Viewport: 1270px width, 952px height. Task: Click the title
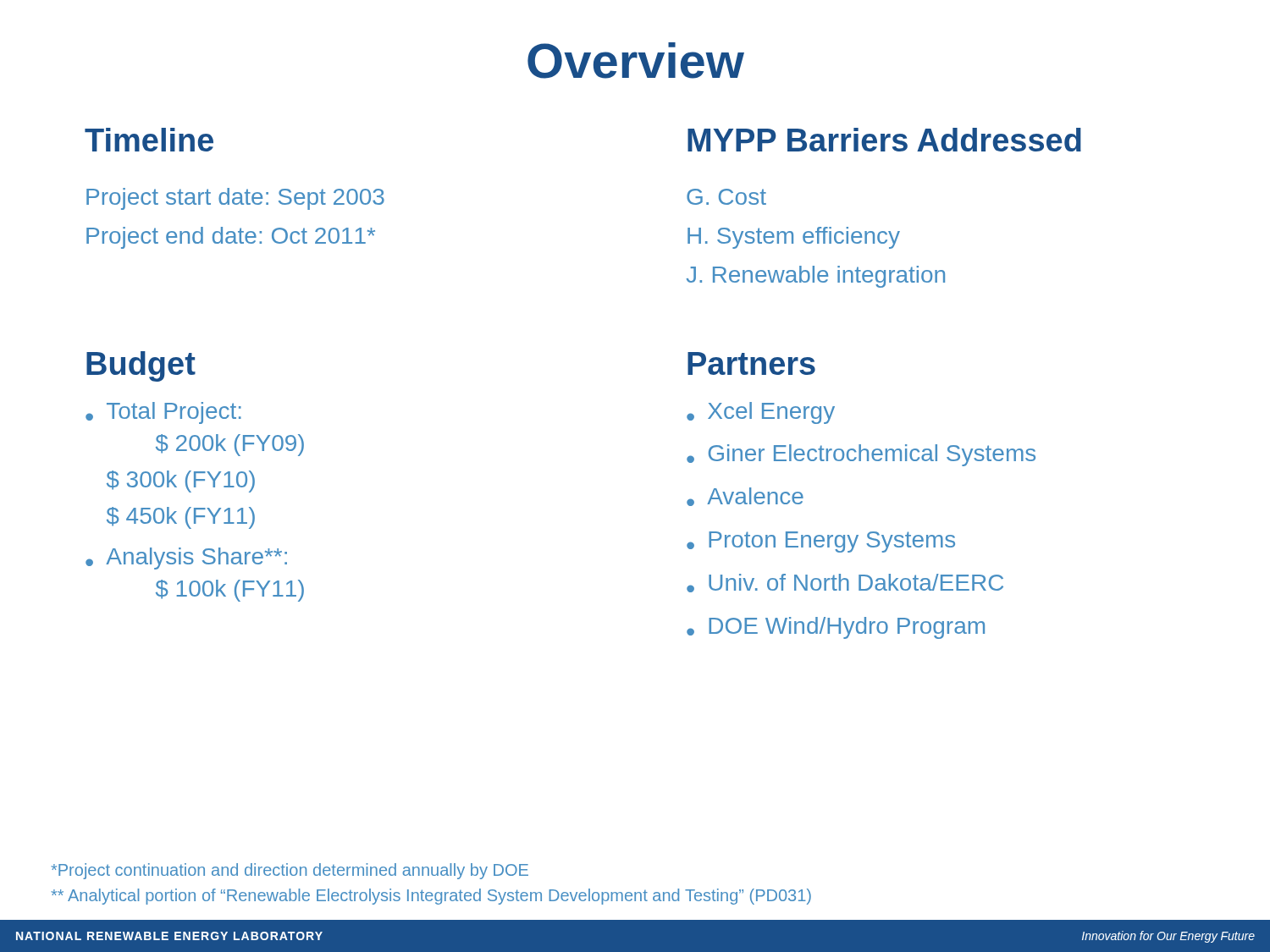[635, 60]
